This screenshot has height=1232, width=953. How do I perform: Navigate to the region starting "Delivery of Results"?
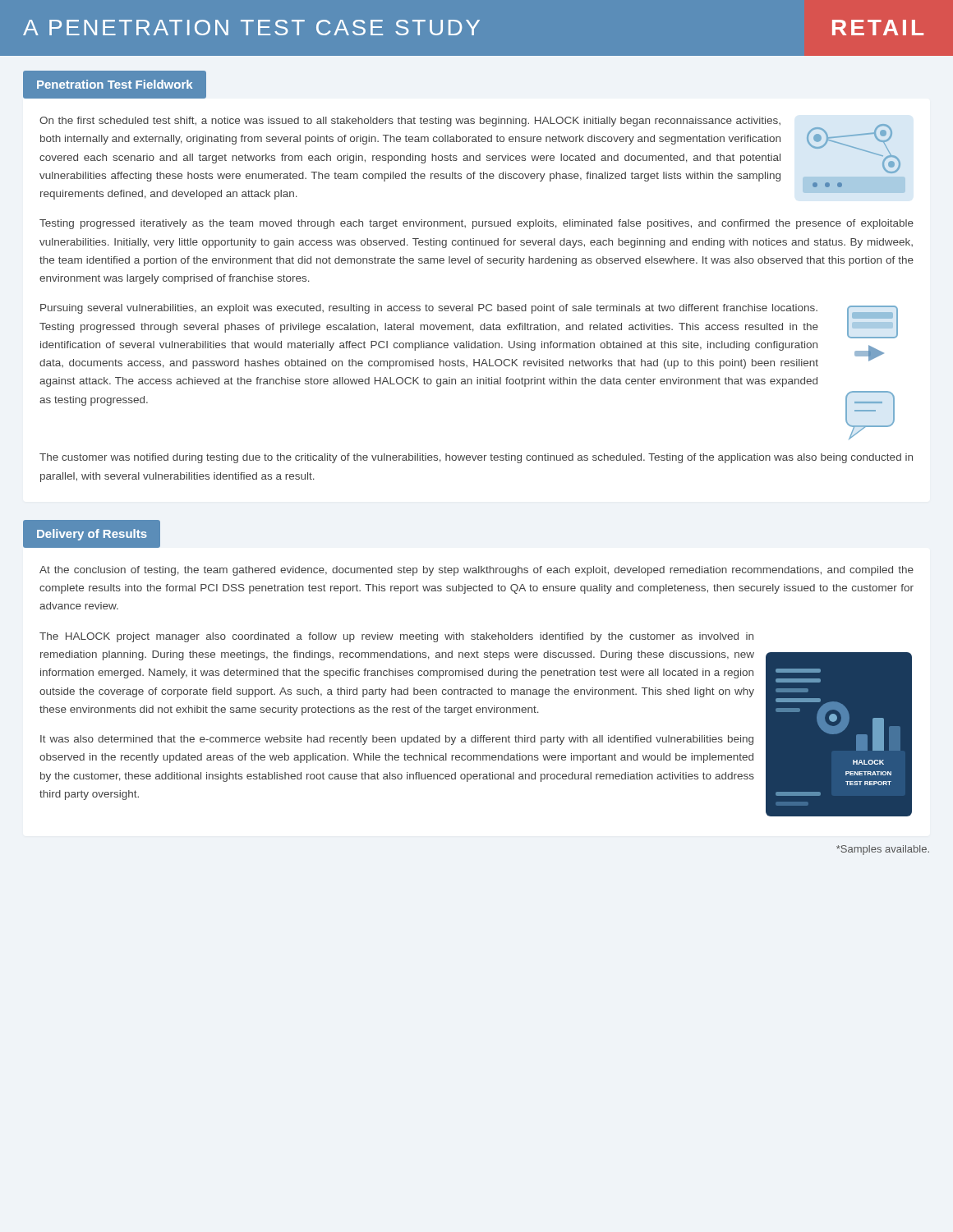[92, 534]
